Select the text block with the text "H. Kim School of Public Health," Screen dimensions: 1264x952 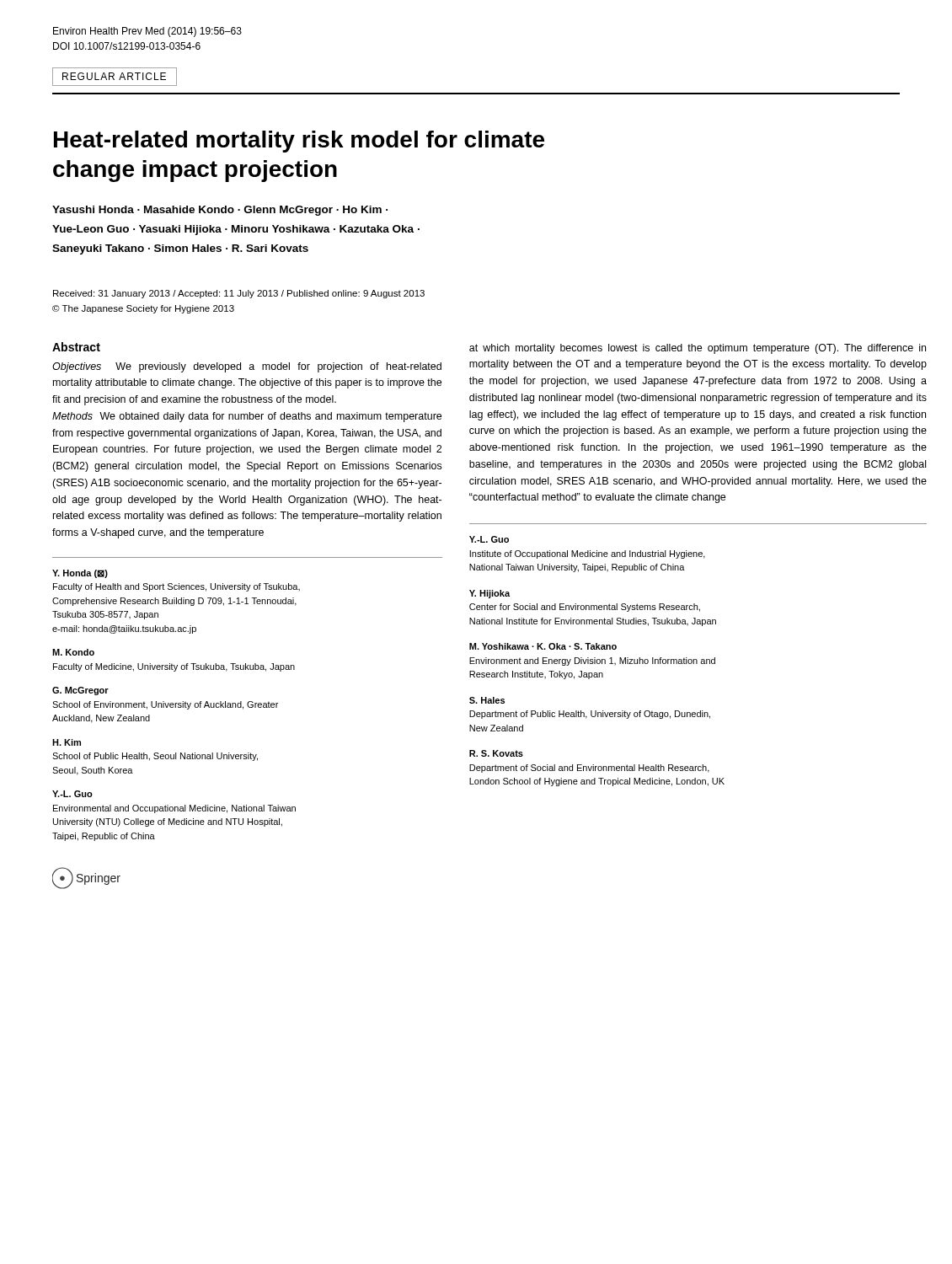coord(247,755)
